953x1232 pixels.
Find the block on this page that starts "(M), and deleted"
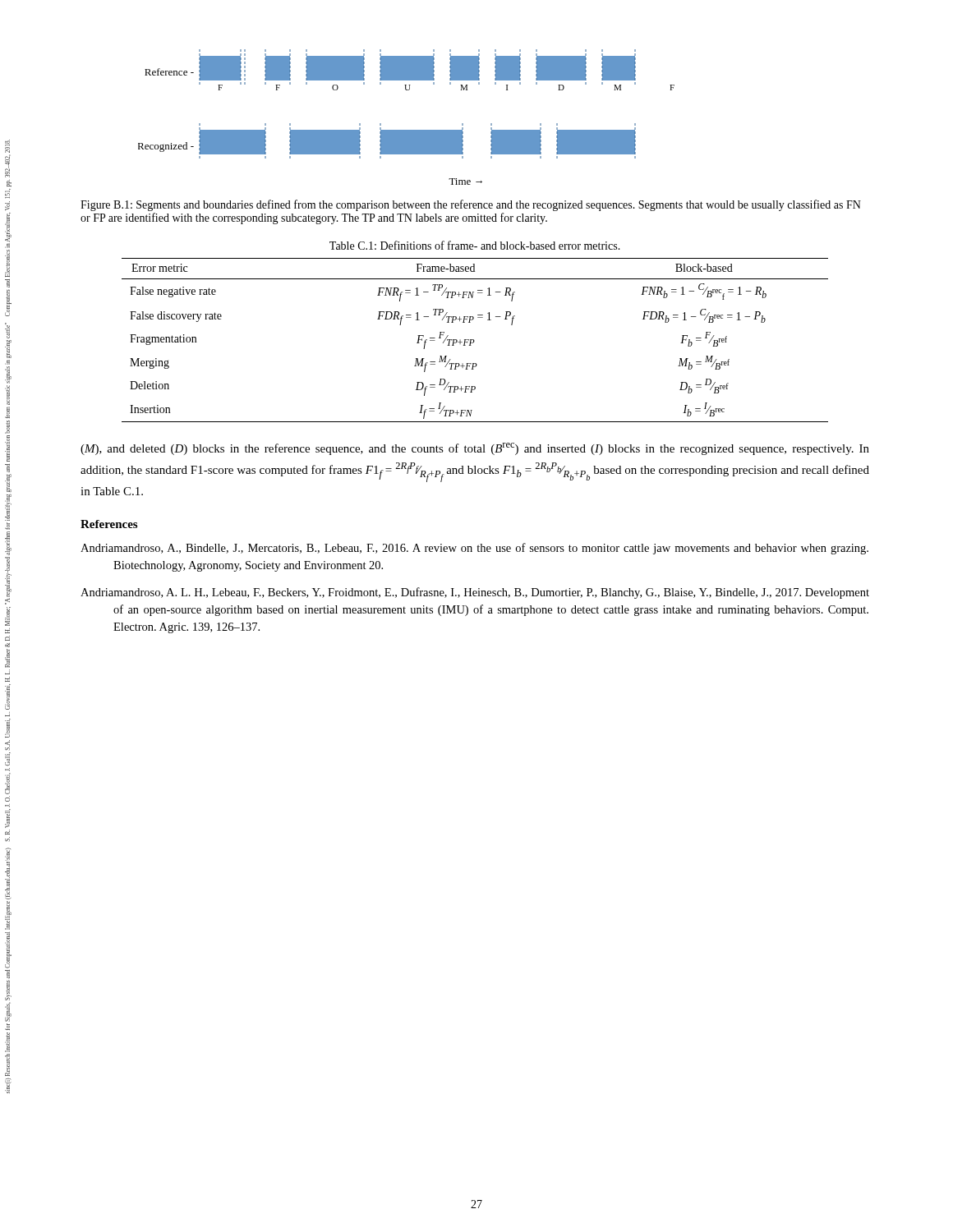coord(475,468)
